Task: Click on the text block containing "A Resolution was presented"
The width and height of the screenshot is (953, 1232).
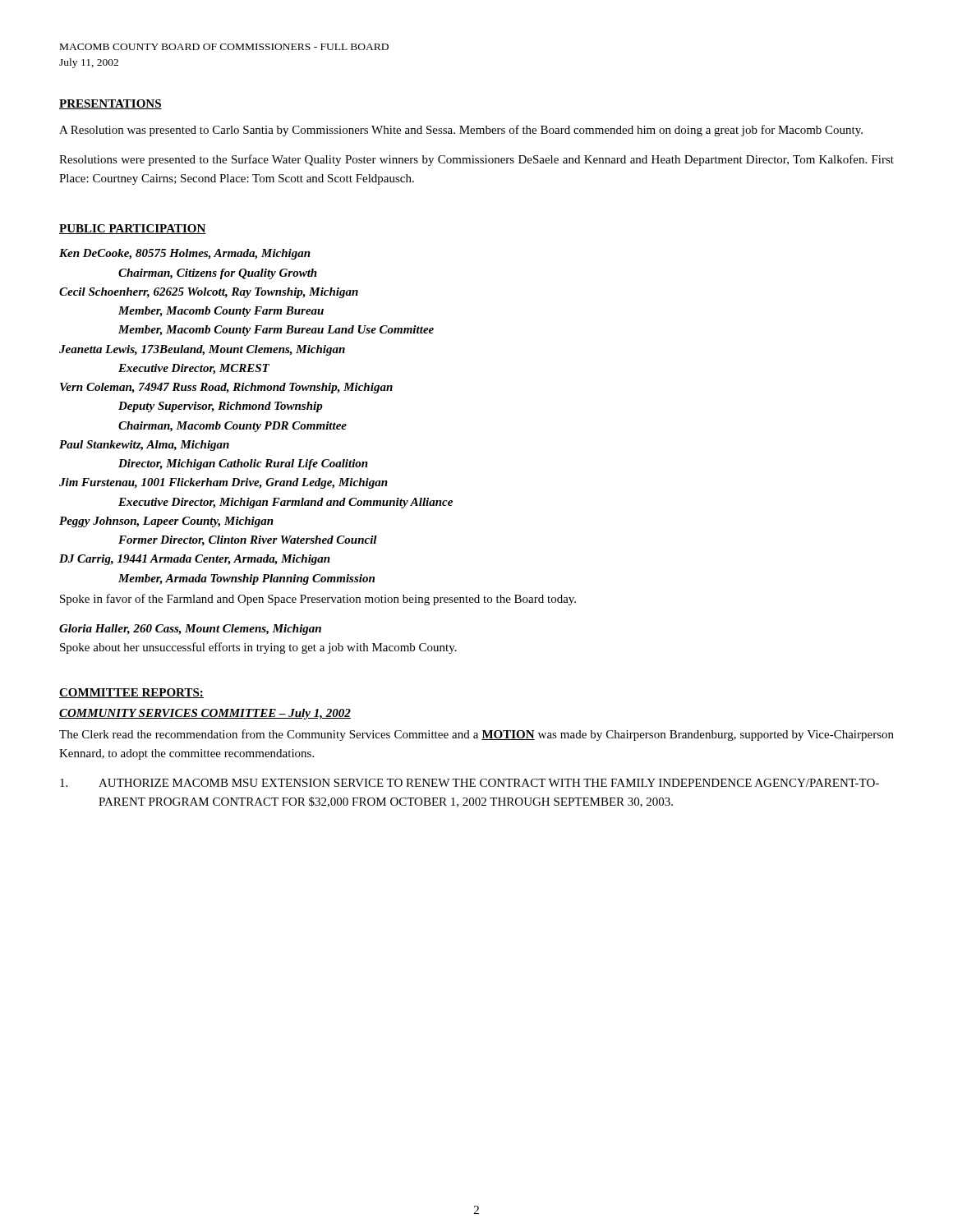Action: tap(461, 130)
